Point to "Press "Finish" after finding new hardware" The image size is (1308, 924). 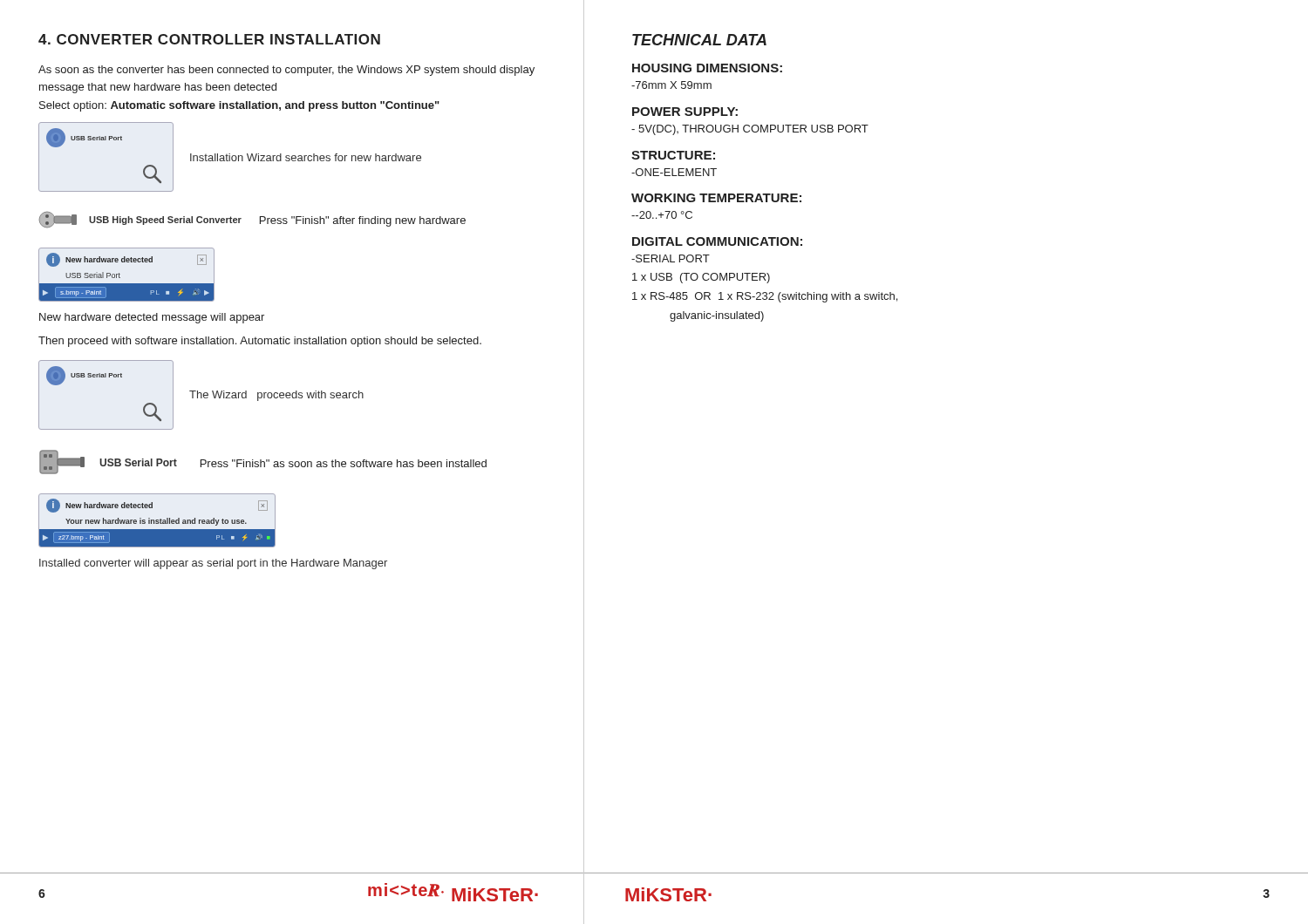[362, 220]
